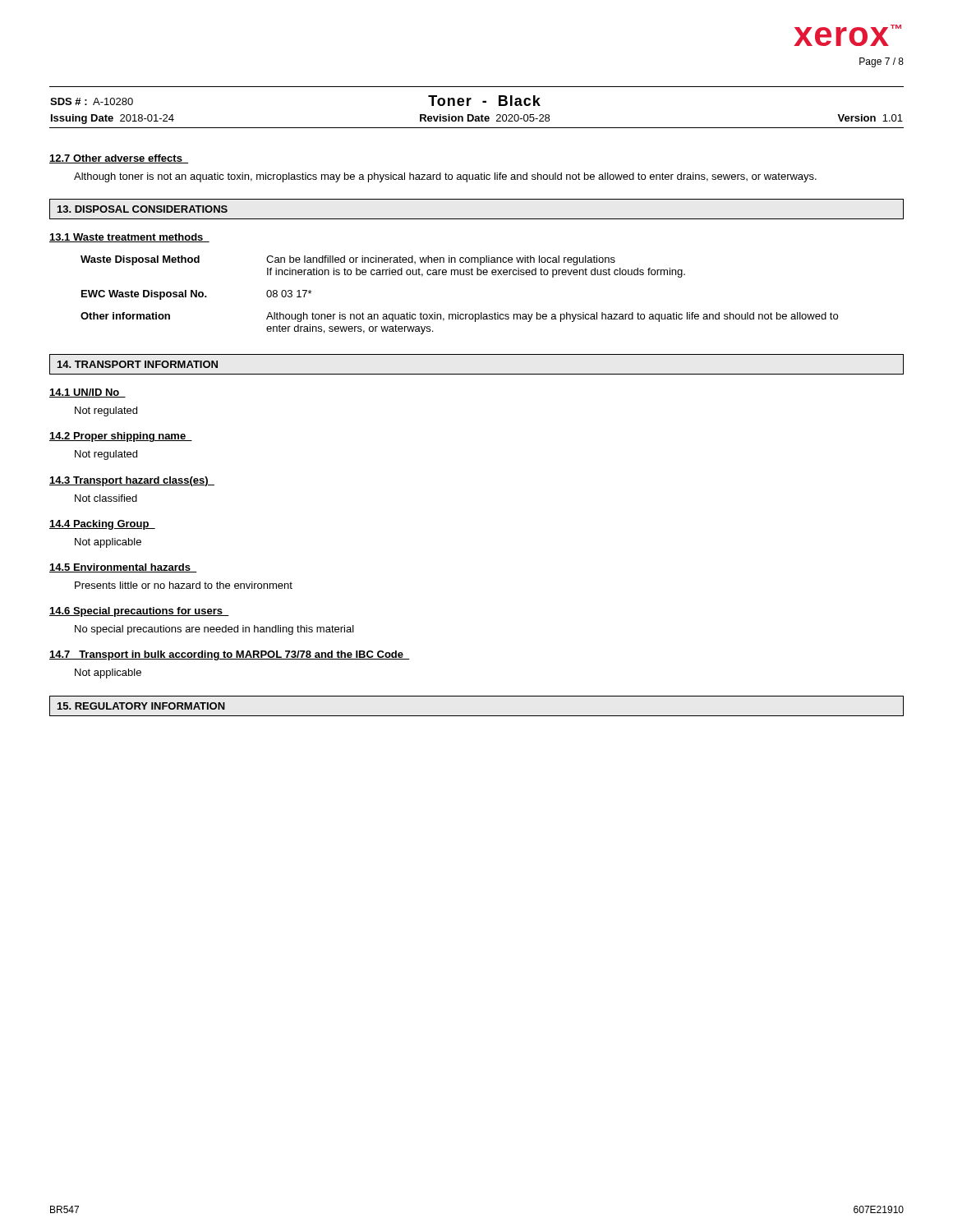Point to "14.5 Environmental hazards"
This screenshot has height=1232, width=953.
(123, 567)
